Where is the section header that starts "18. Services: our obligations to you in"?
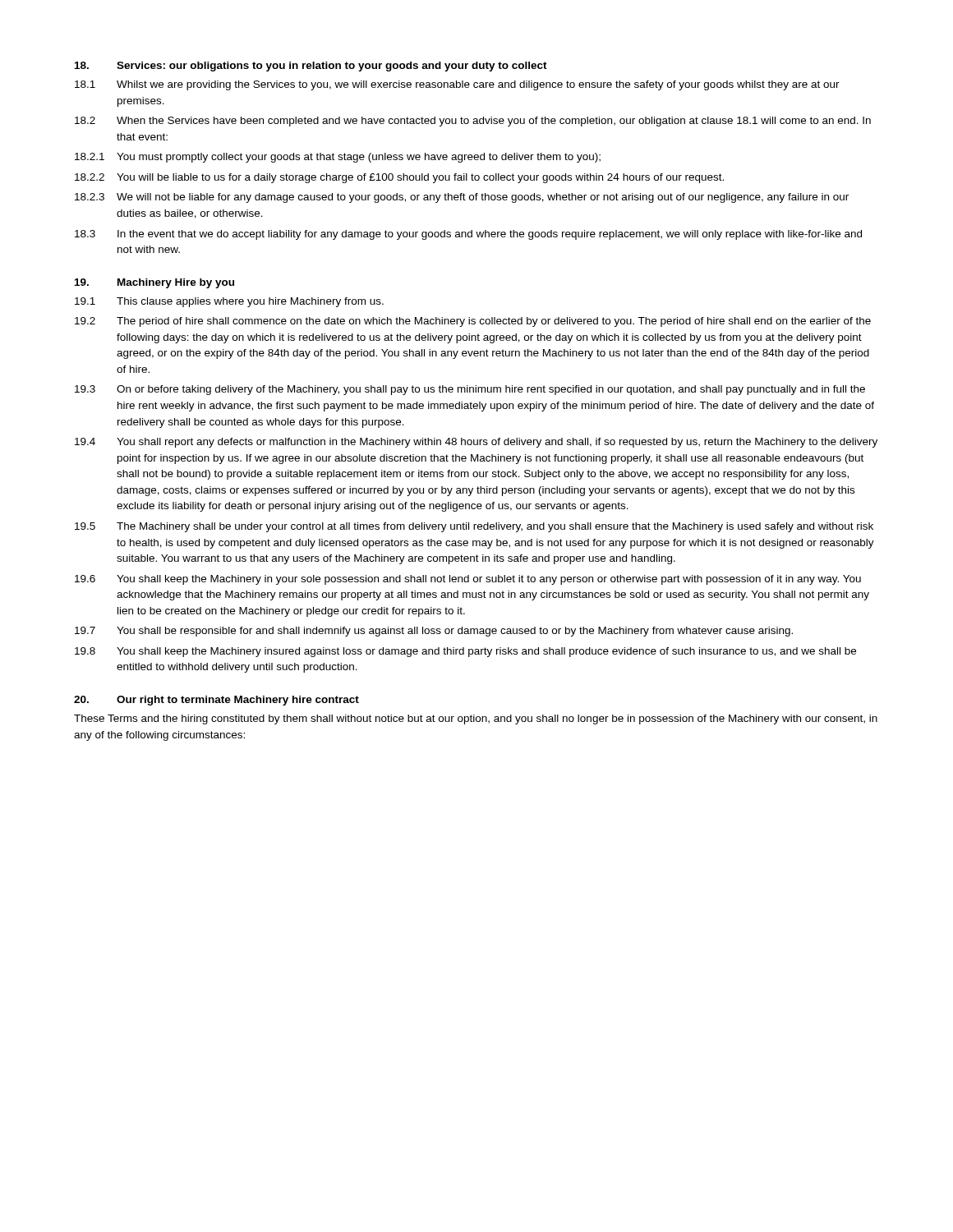This screenshot has height=1232, width=953. (x=310, y=65)
